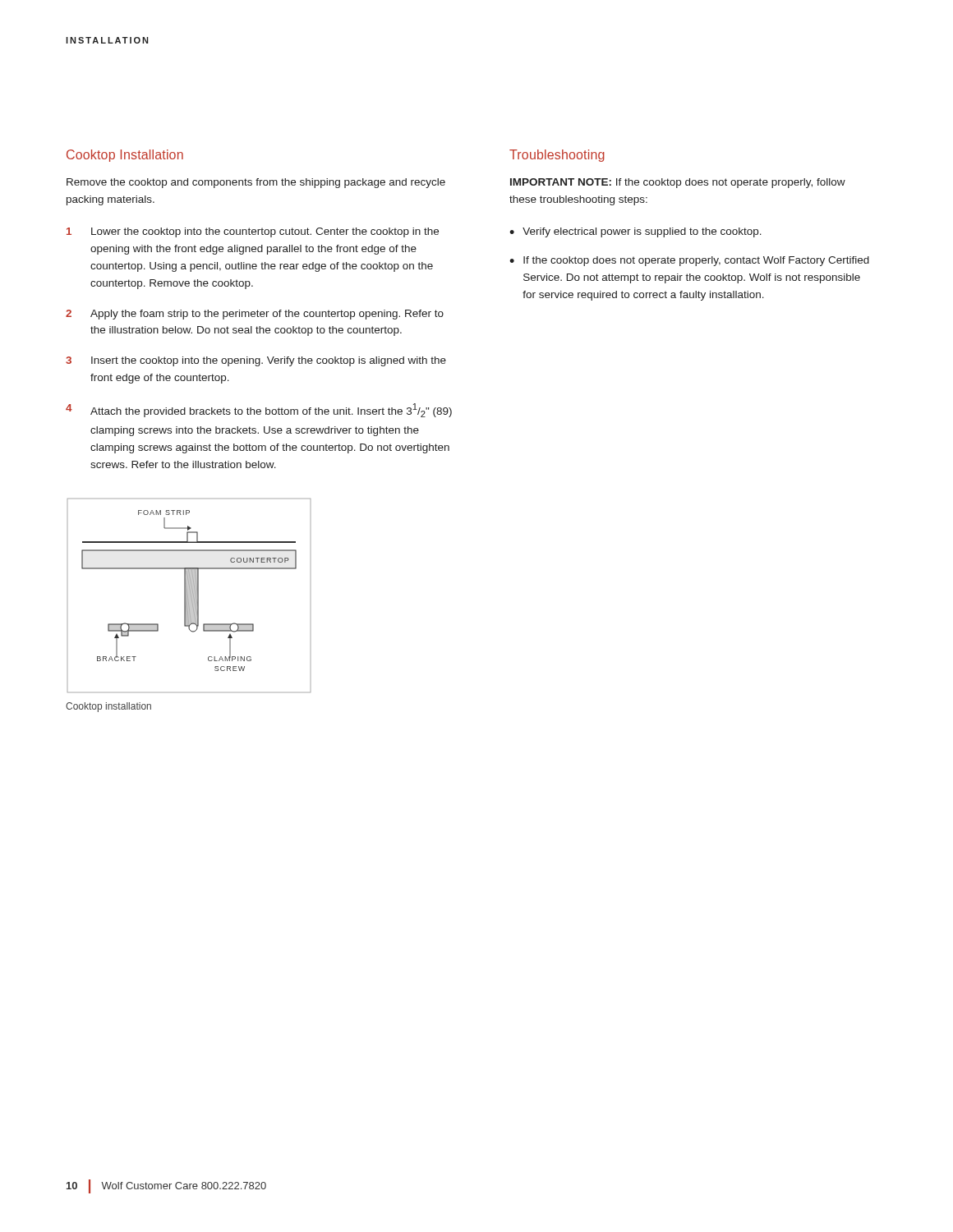Viewport: 953px width, 1232px height.
Task: Find the list item that reads "1 Lower the cooktop into the countertop"
Action: coord(263,258)
